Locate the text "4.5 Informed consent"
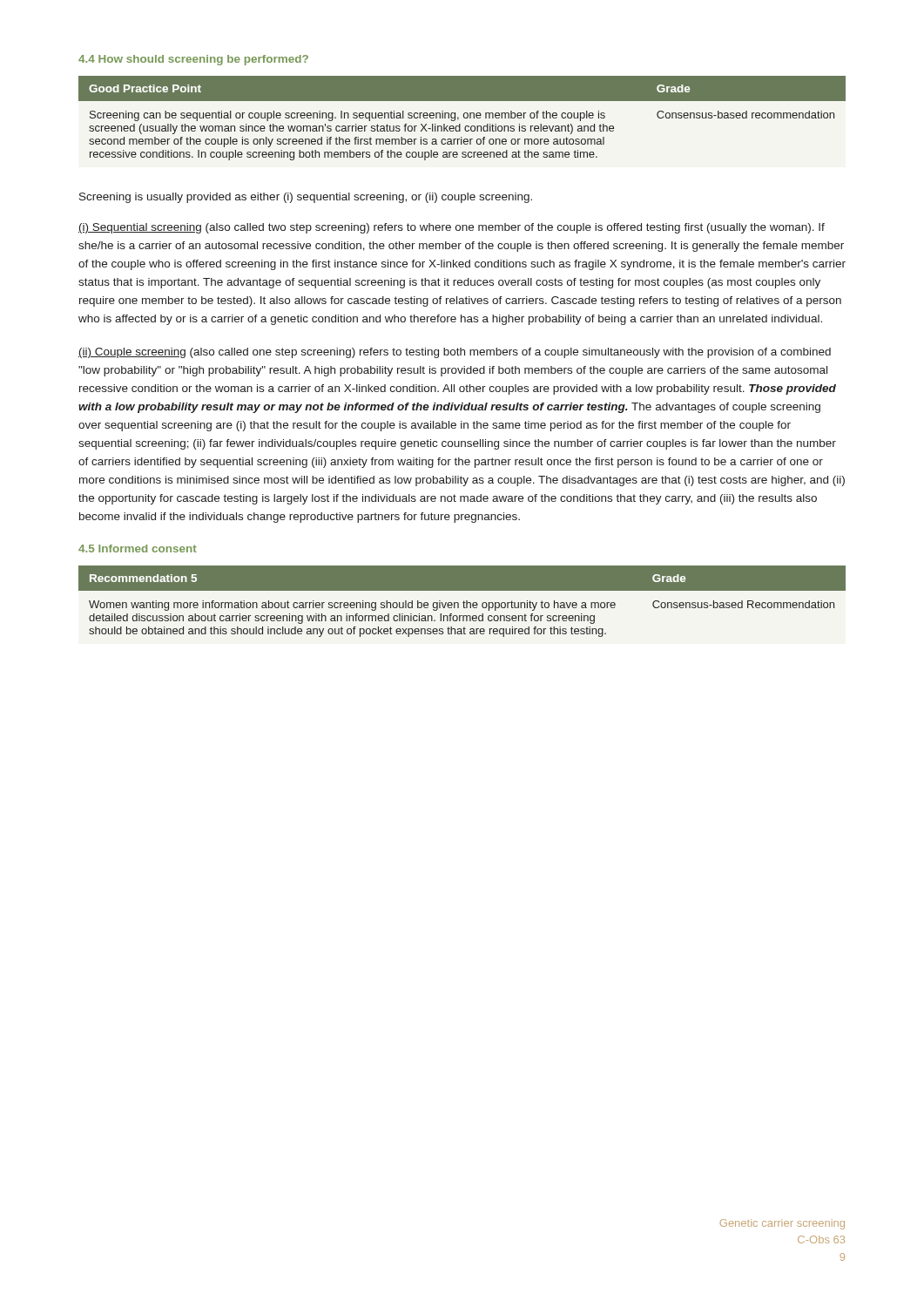The image size is (924, 1307). click(138, 549)
